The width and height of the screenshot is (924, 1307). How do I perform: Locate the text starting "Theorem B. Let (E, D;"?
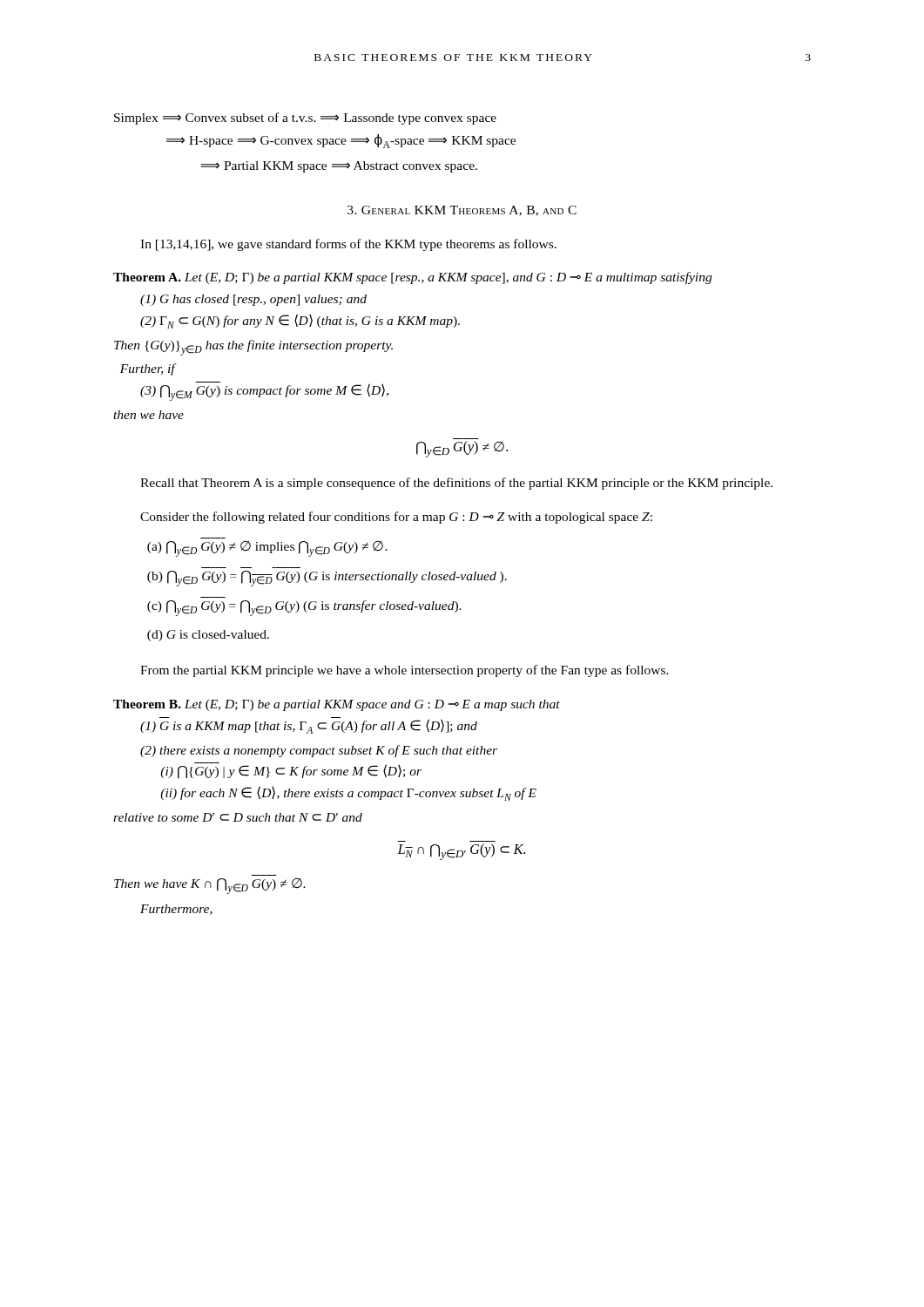coord(462,760)
